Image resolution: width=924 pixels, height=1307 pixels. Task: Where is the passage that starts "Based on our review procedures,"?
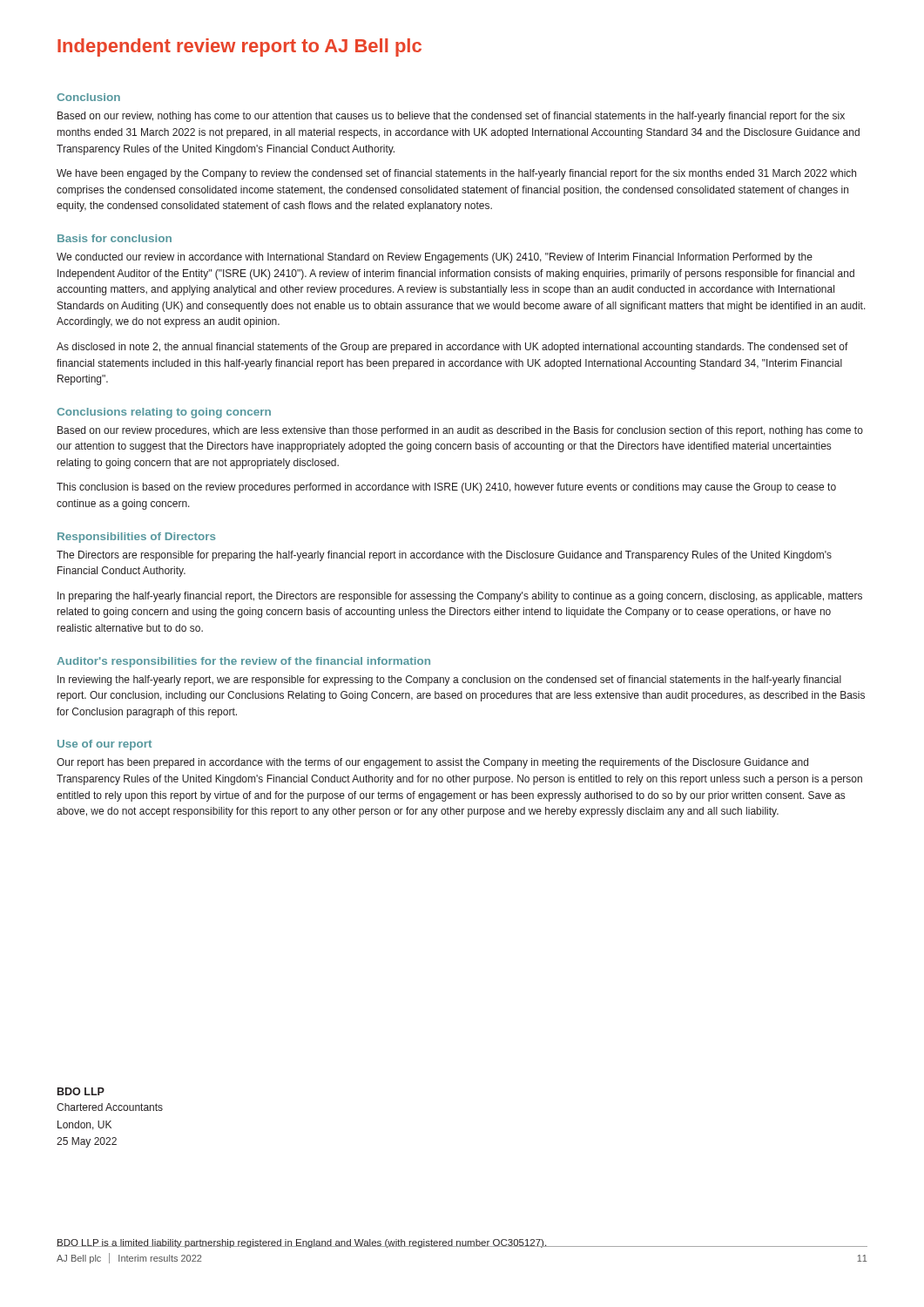460,446
